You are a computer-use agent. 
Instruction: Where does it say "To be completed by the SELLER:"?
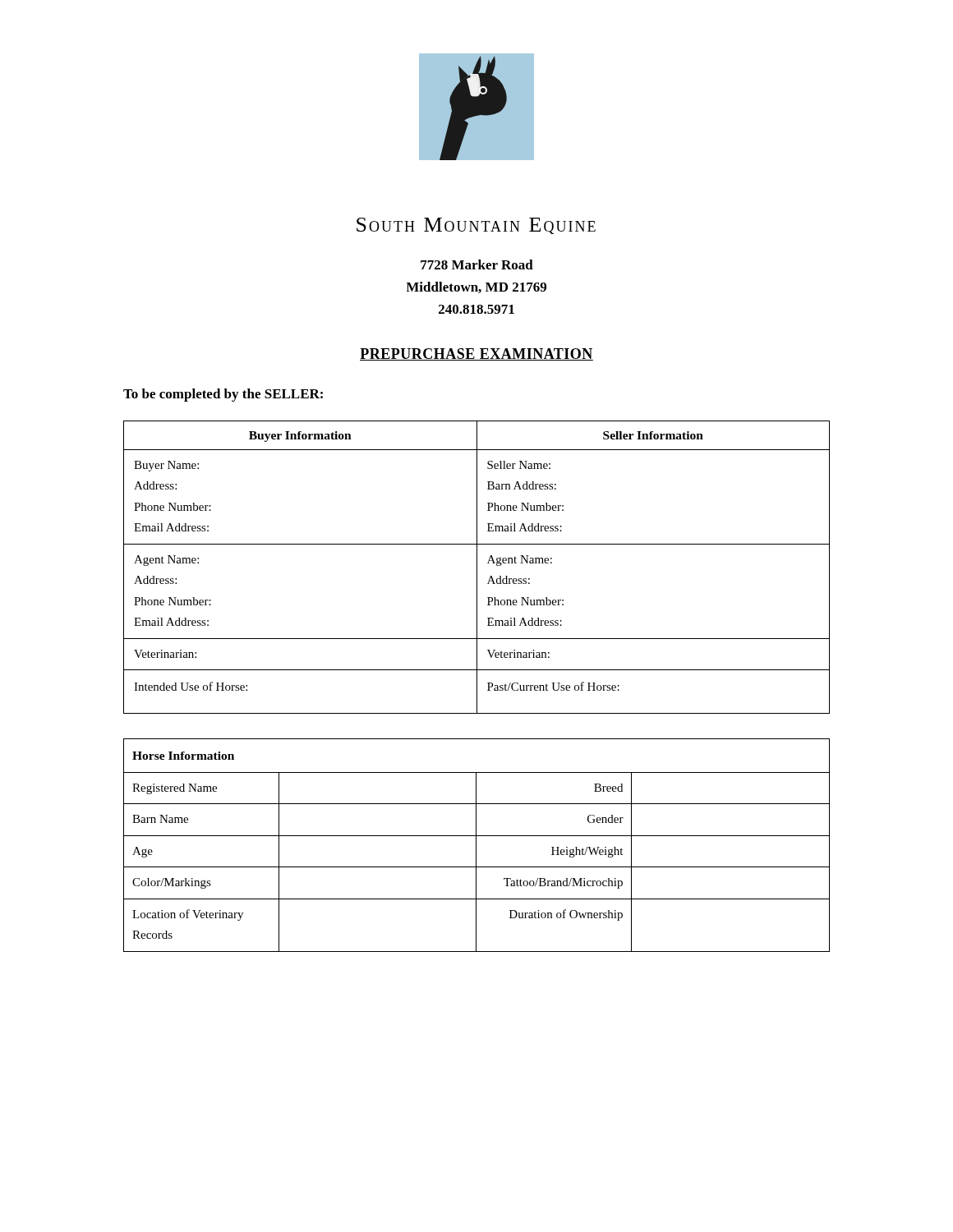pos(224,393)
